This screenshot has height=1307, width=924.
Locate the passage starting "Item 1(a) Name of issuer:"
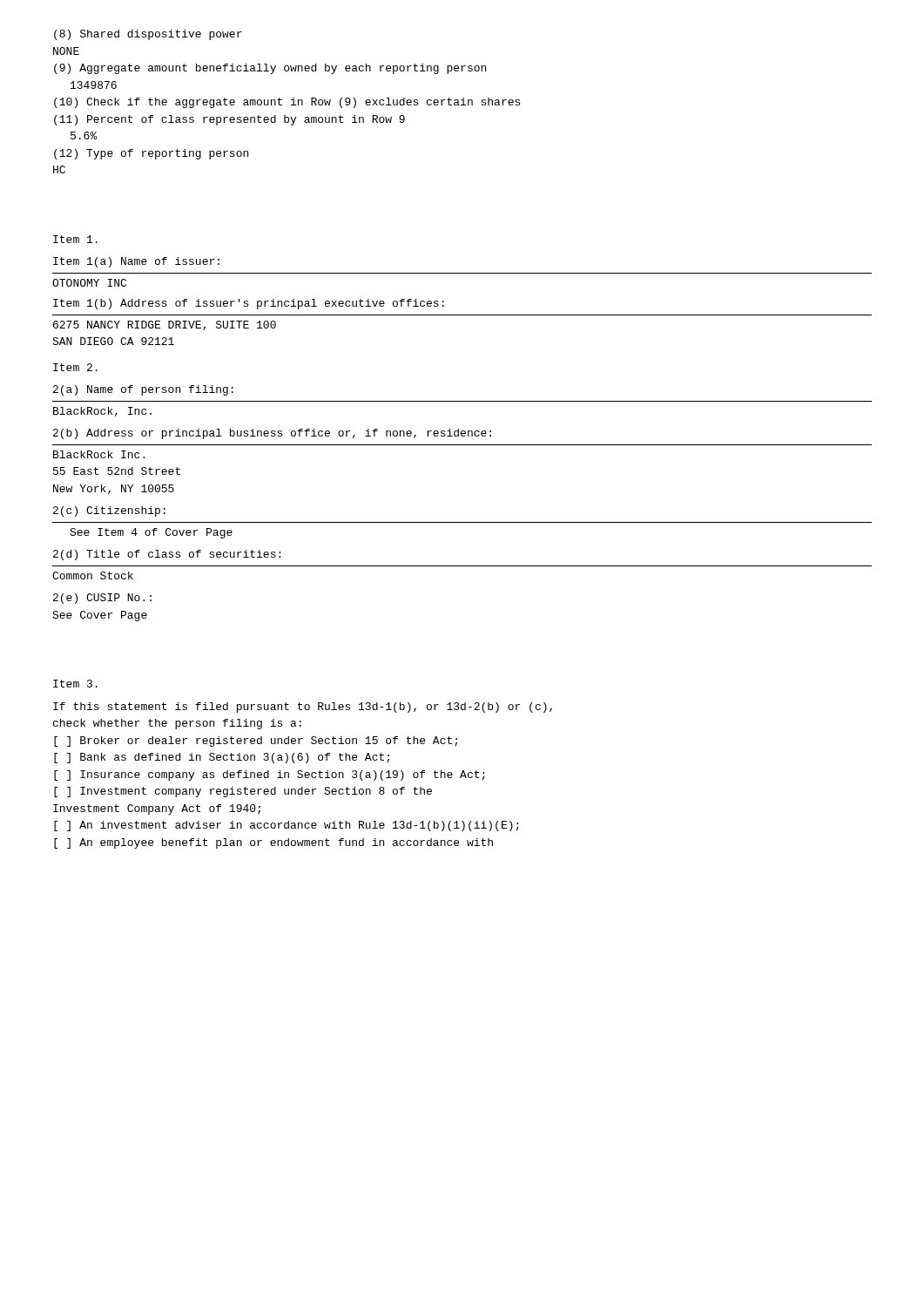(x=137, y=262)
